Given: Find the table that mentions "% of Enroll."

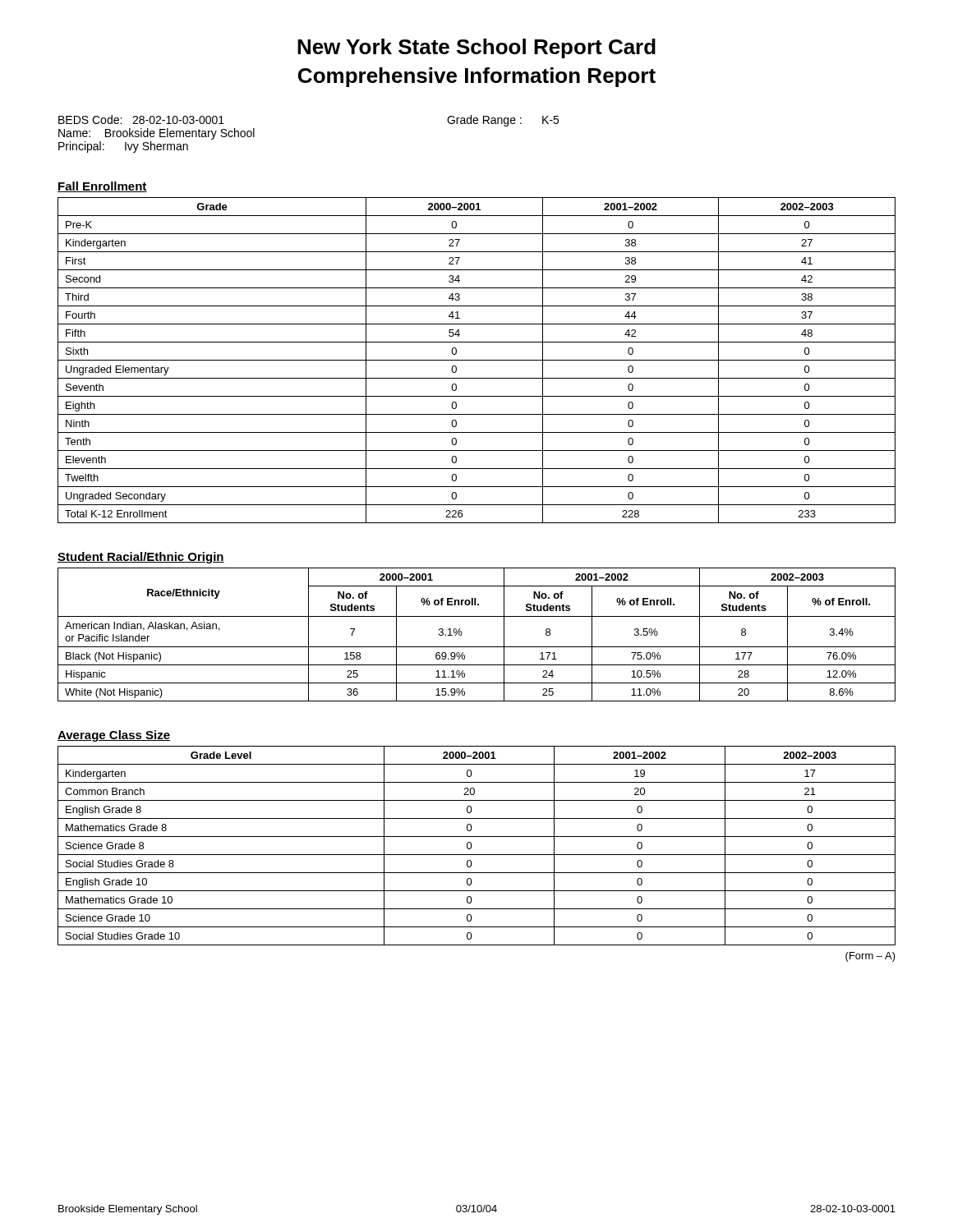Looking at the screenshot, I should point(476,635).
